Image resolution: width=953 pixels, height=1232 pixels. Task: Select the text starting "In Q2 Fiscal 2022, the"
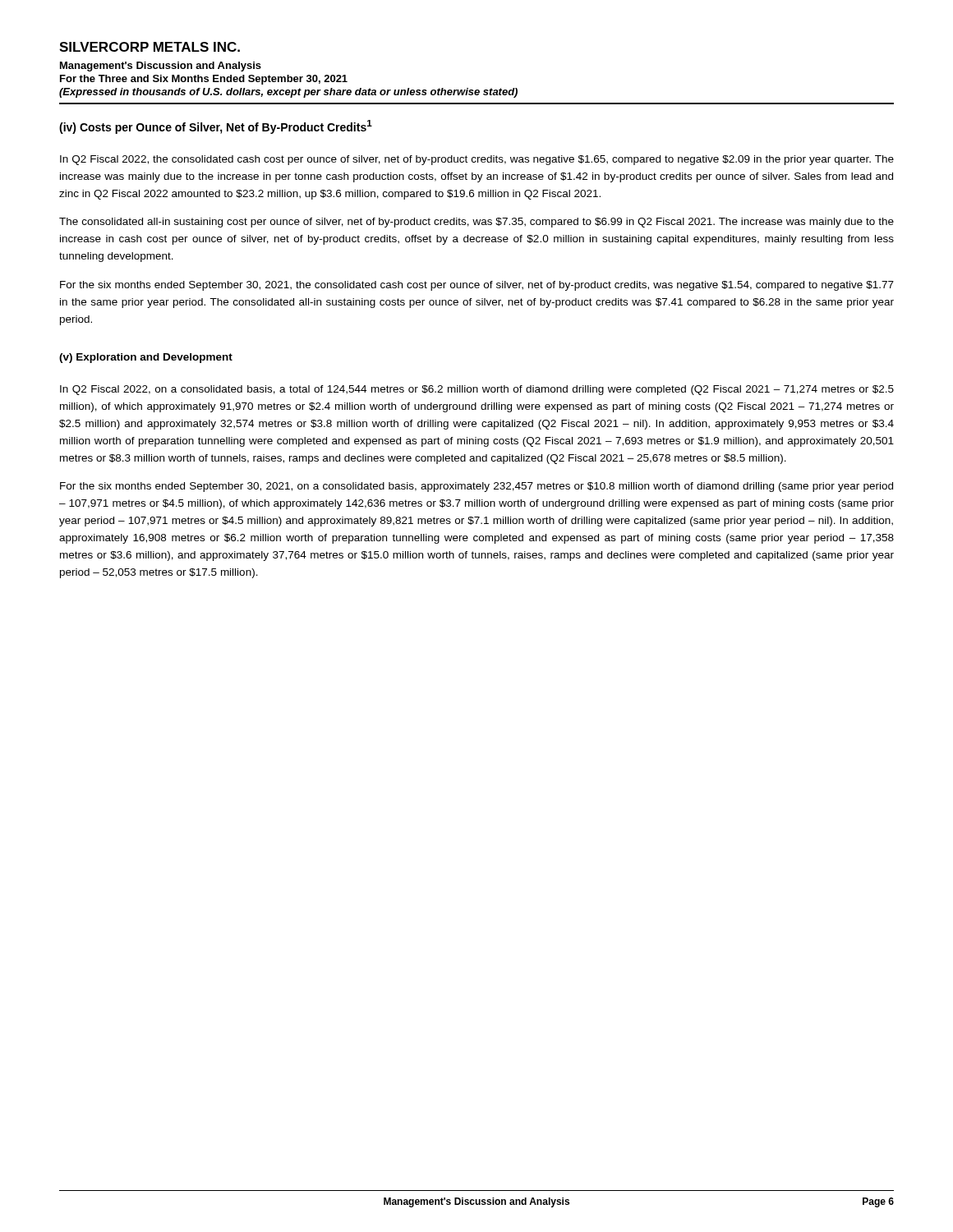476,177
